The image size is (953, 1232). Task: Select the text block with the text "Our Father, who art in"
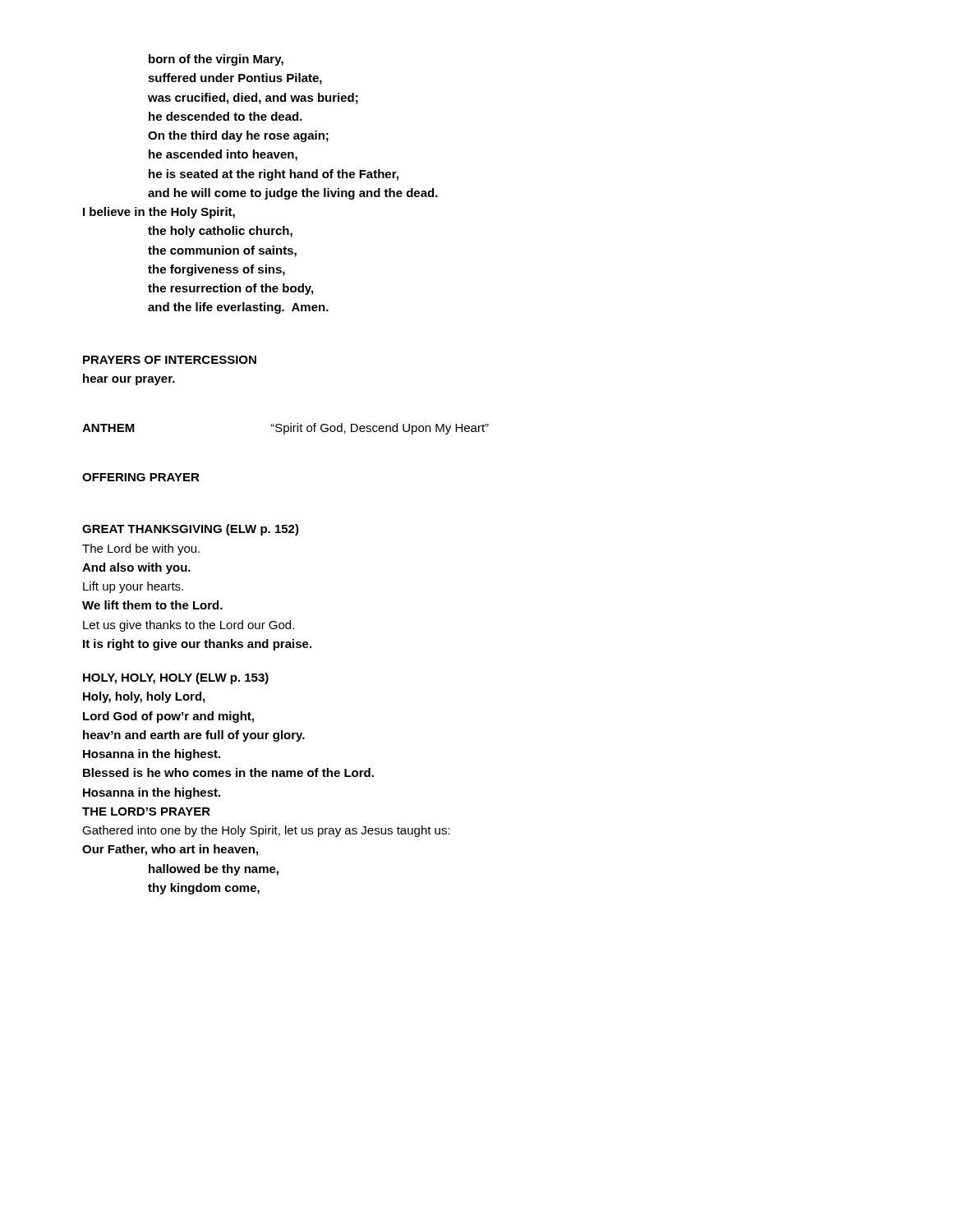[x=170, y=850]
